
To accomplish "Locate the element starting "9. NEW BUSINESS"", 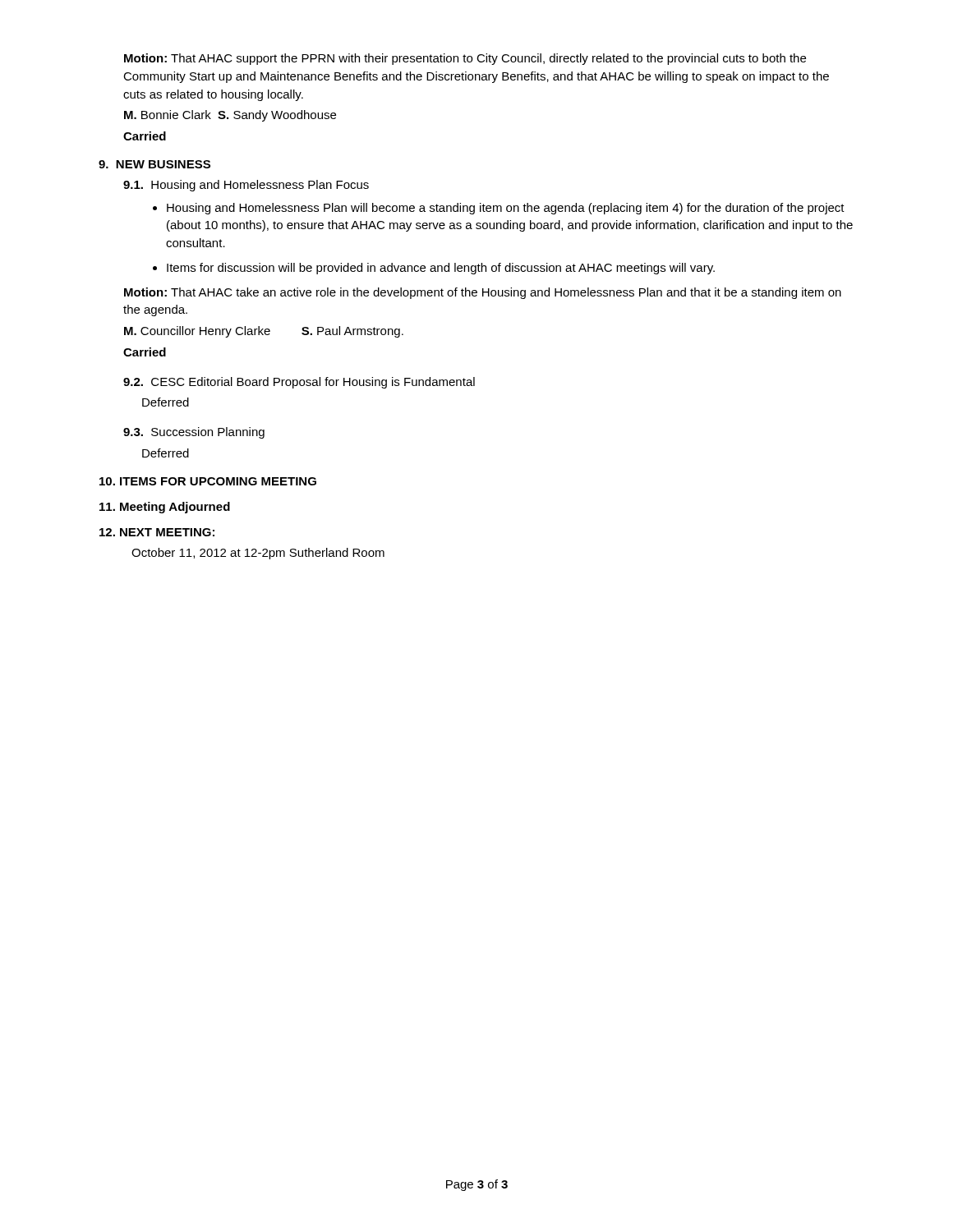I will (155, 164).
